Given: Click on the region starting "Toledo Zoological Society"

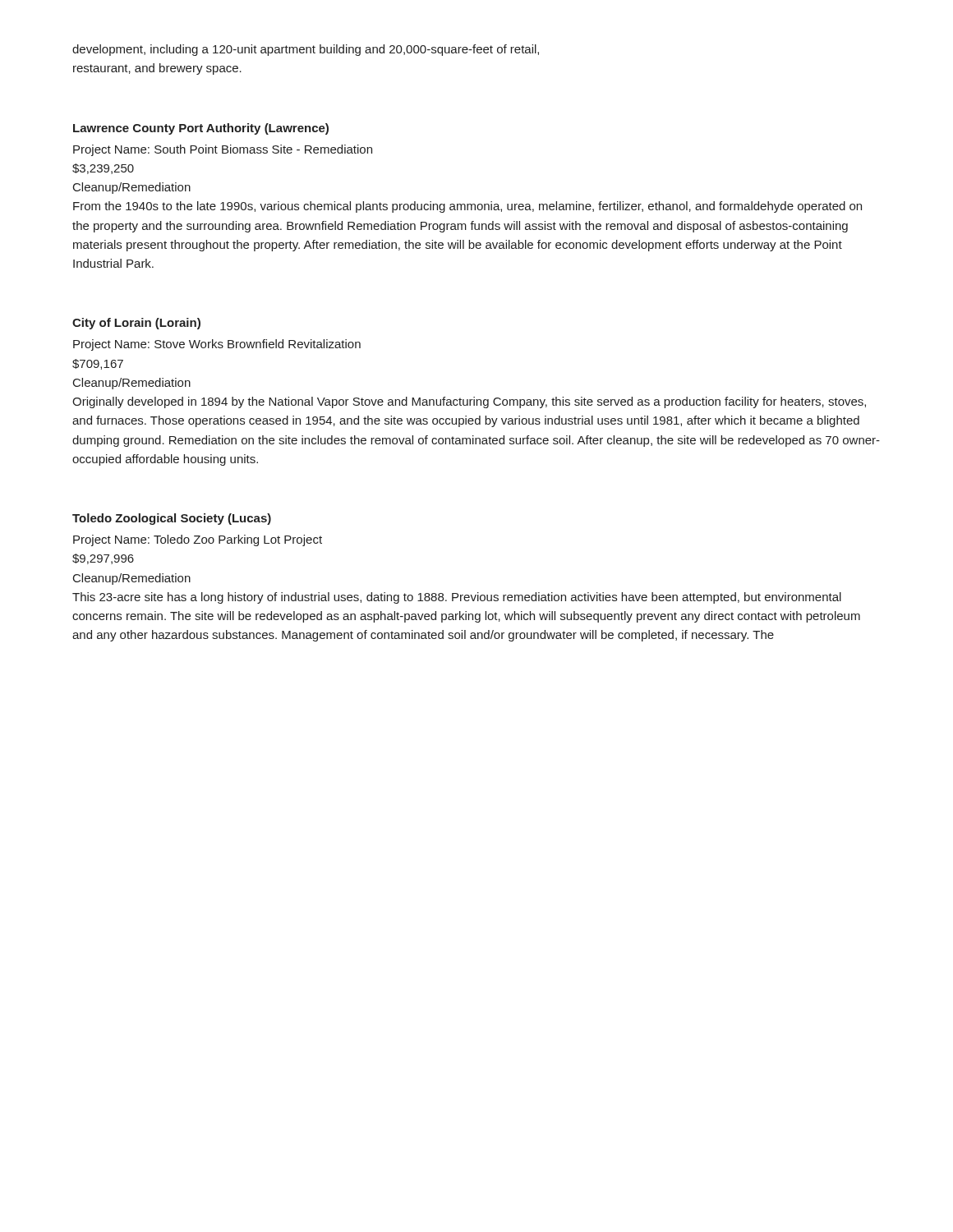Looking at the screenshot, I should click(x=172, y=518).
